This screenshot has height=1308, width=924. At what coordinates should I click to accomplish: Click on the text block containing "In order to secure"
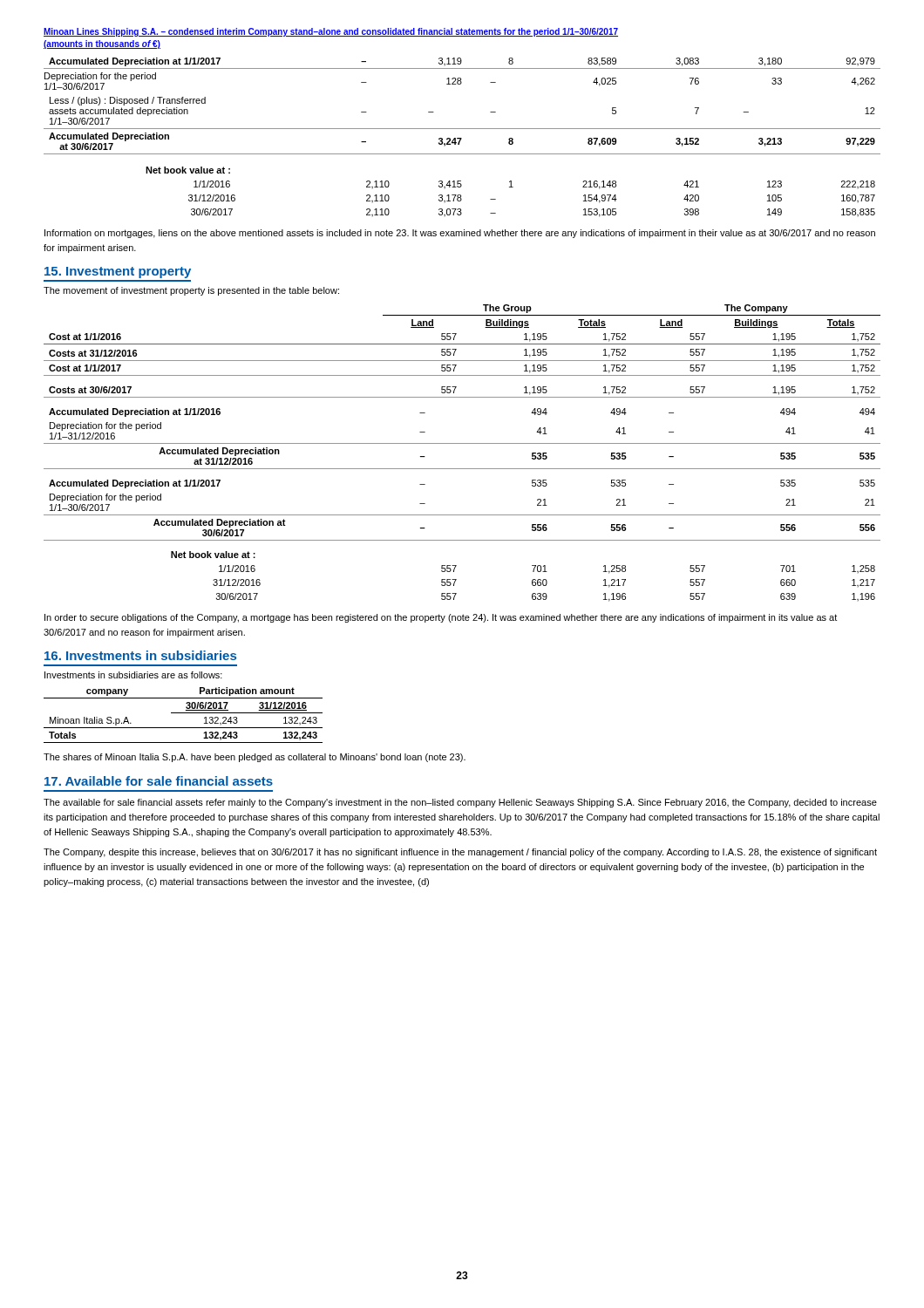point(440,625)
